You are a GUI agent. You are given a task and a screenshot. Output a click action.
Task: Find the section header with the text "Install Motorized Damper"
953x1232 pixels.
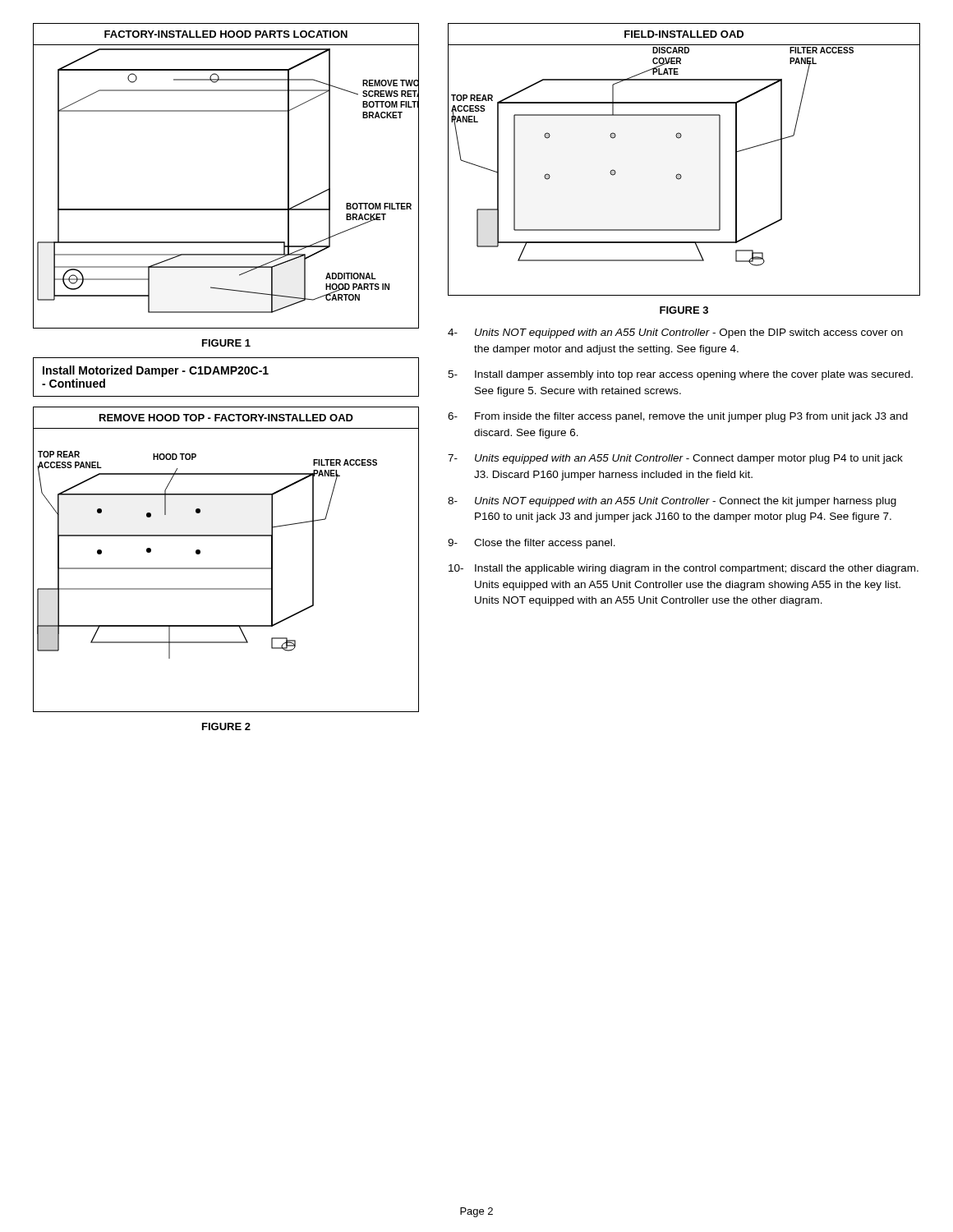155,377
